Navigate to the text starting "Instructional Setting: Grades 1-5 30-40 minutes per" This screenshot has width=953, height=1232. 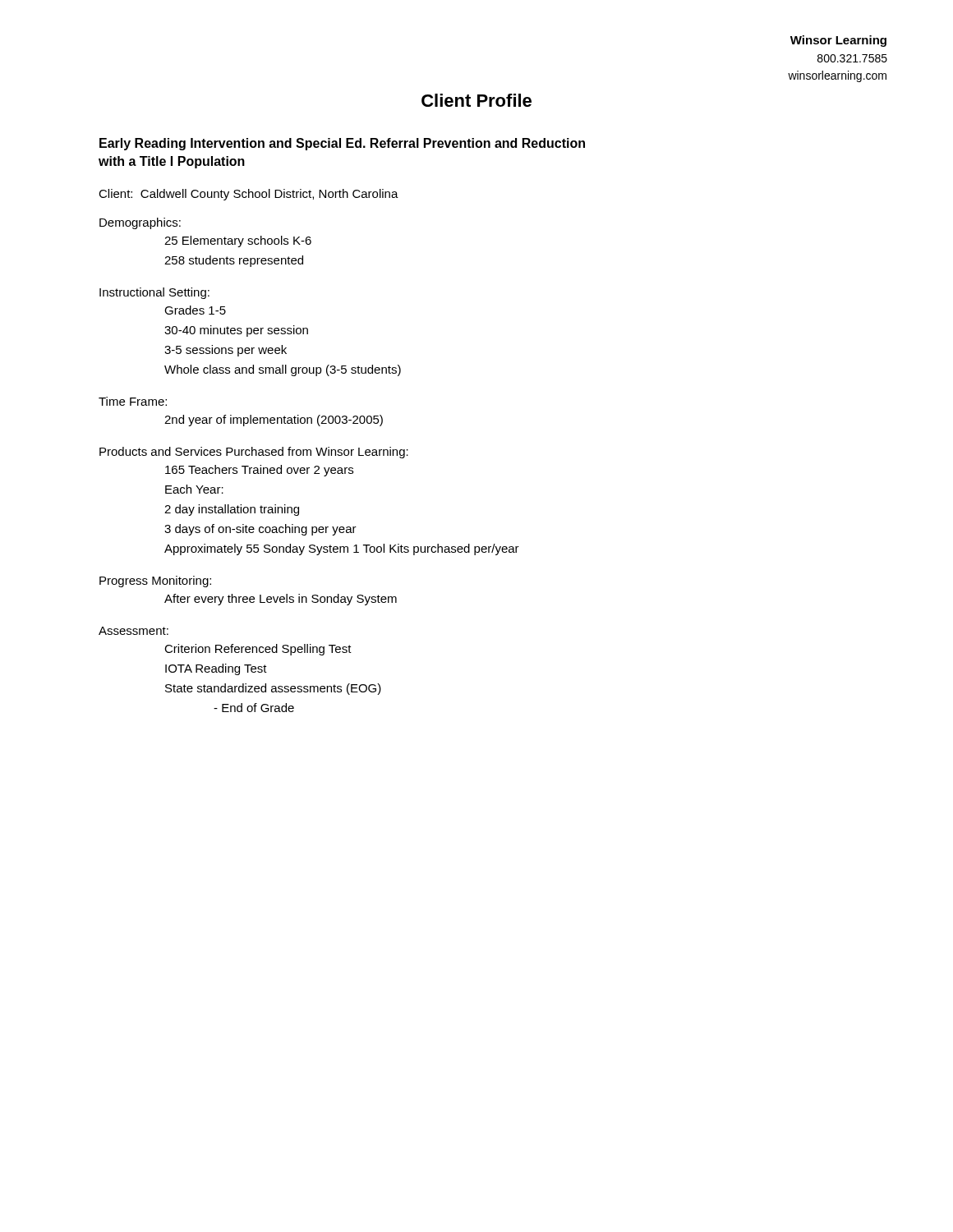pyautogui.click(x=154, y=293)
